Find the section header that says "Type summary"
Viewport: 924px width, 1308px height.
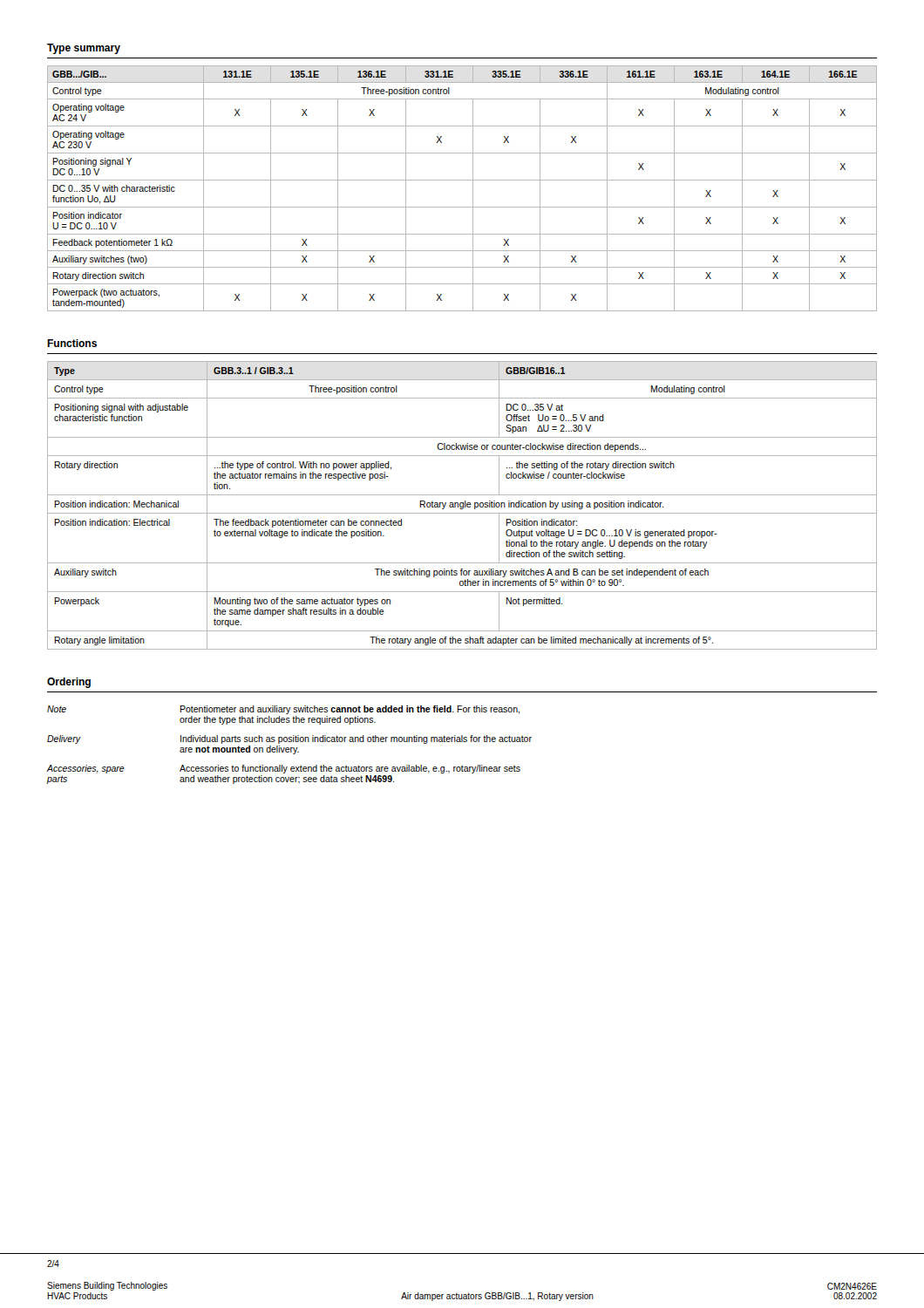[x=84, y=48]
